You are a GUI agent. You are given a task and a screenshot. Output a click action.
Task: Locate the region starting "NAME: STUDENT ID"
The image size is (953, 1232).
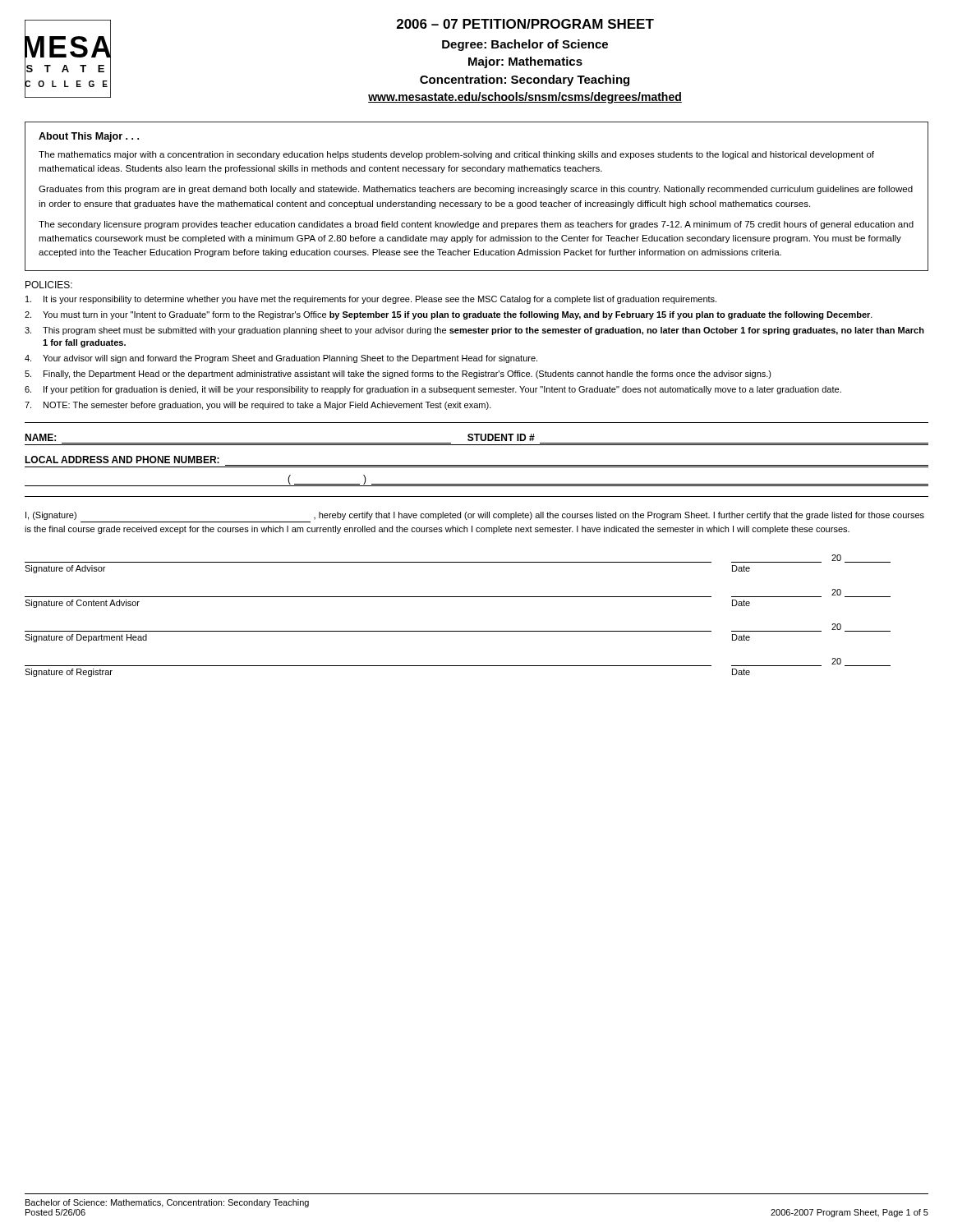click(476, 437)
